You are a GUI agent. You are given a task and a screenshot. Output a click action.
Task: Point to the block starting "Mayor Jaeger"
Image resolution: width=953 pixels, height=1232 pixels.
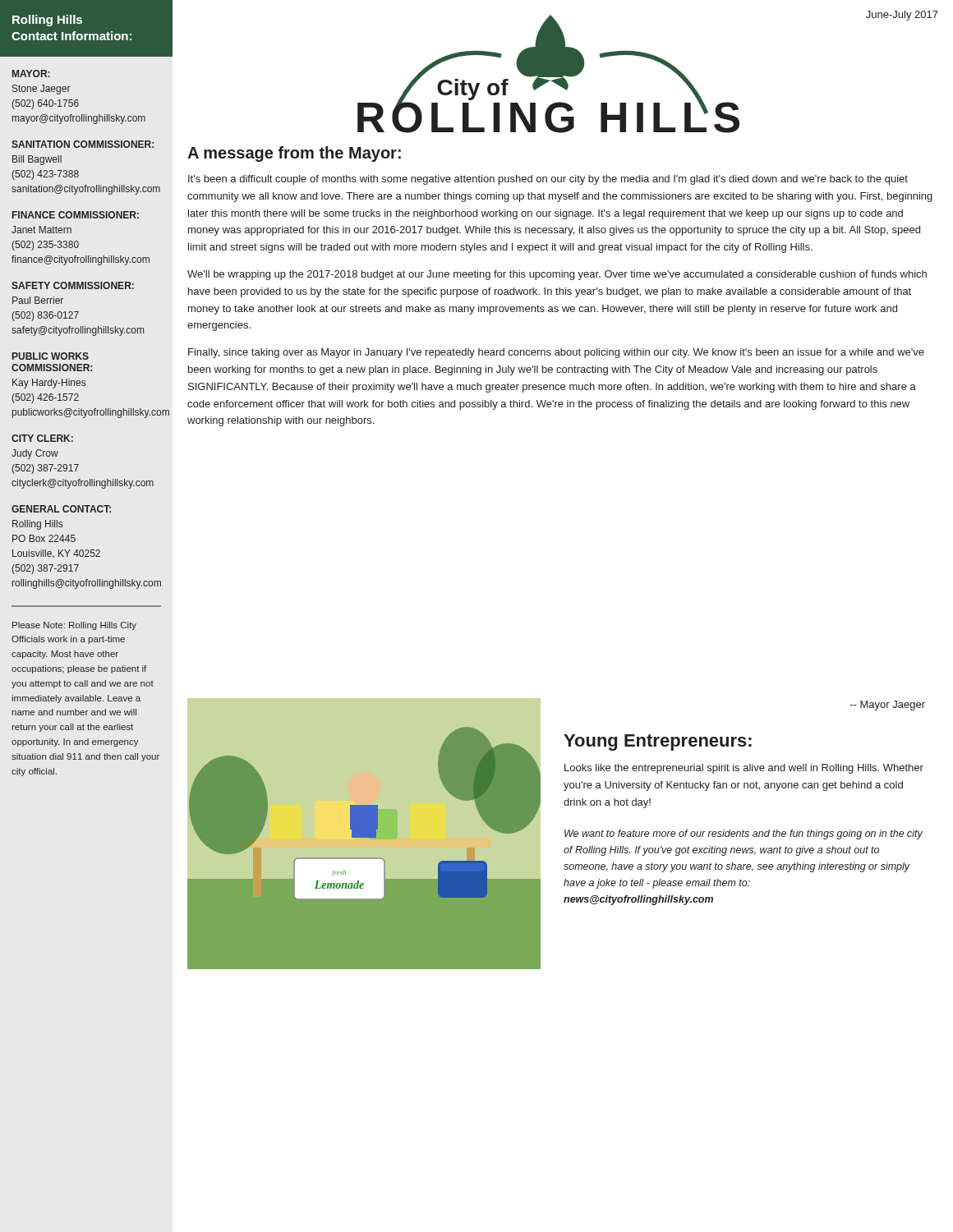coord(887,704)
